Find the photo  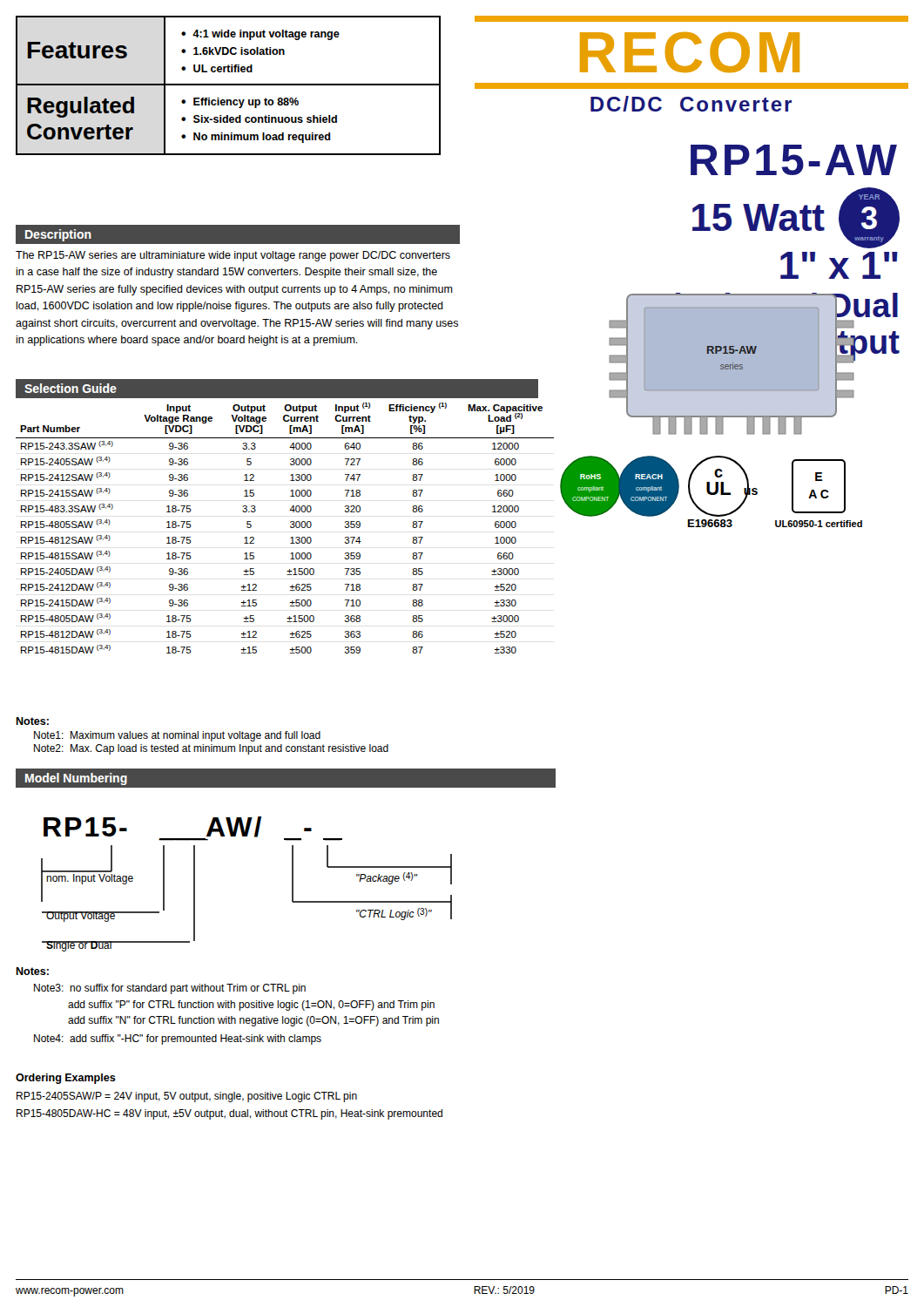732,366
